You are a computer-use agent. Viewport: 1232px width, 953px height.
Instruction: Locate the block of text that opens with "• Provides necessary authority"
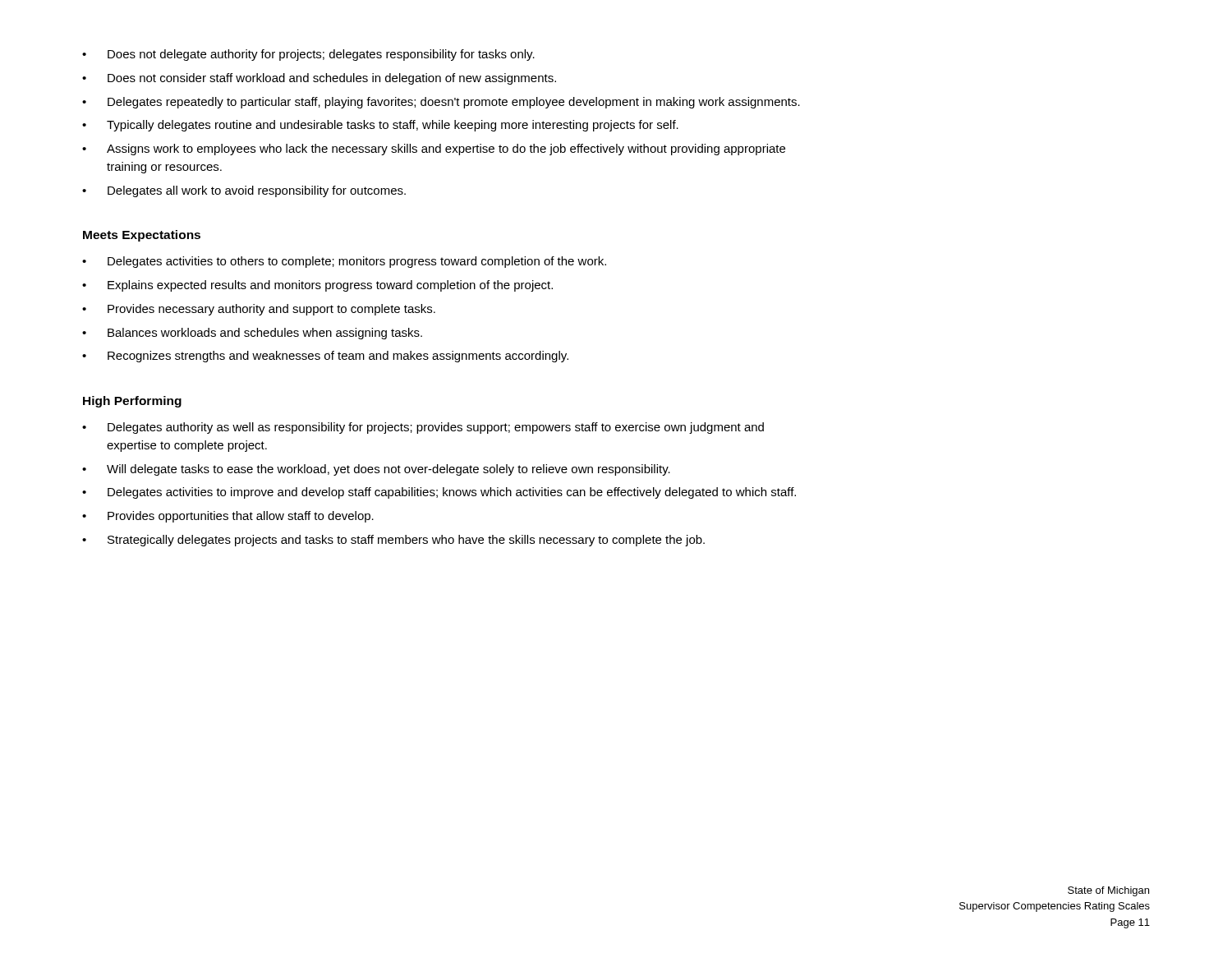[259, 310]
